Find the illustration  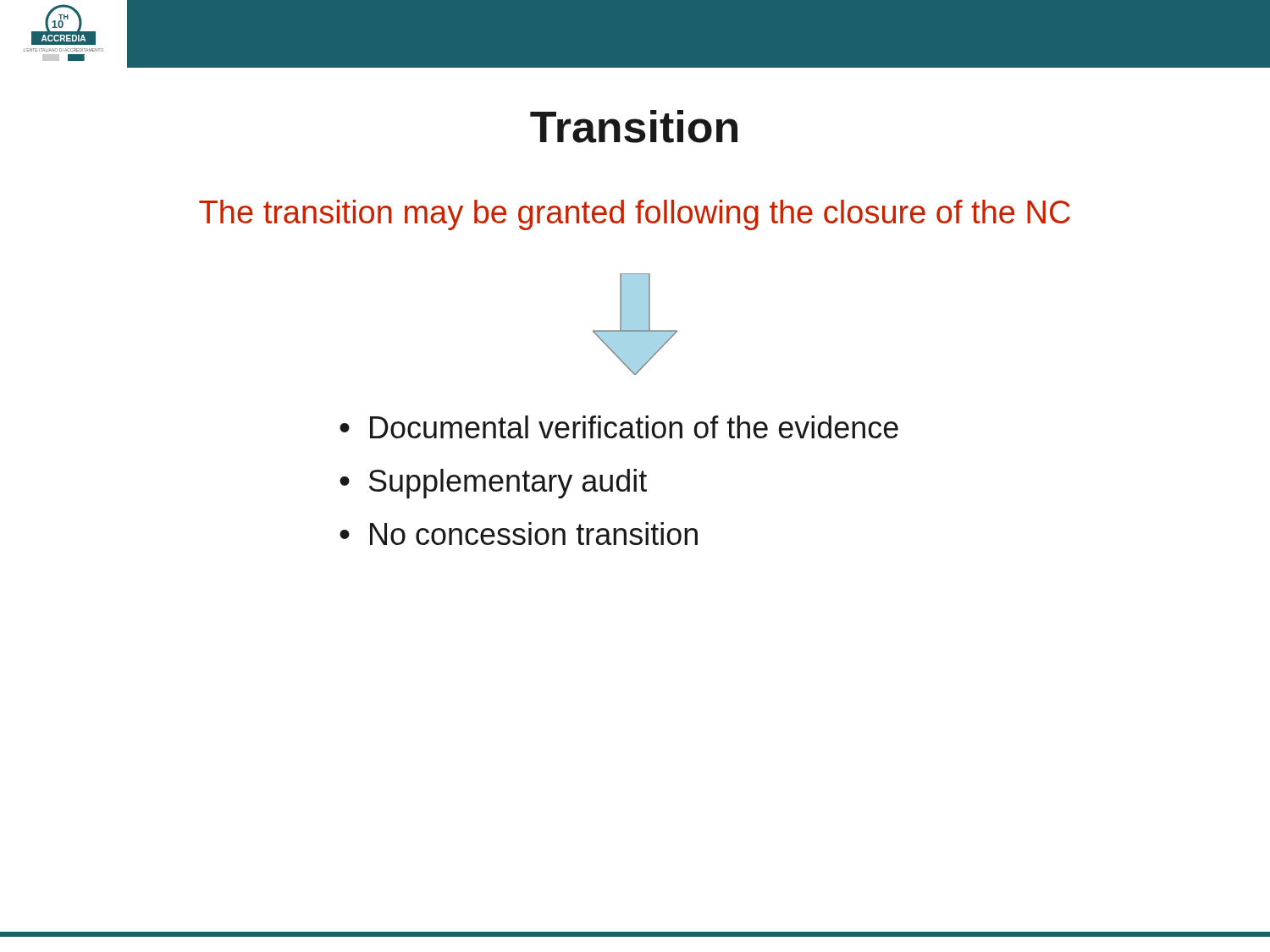635,324
